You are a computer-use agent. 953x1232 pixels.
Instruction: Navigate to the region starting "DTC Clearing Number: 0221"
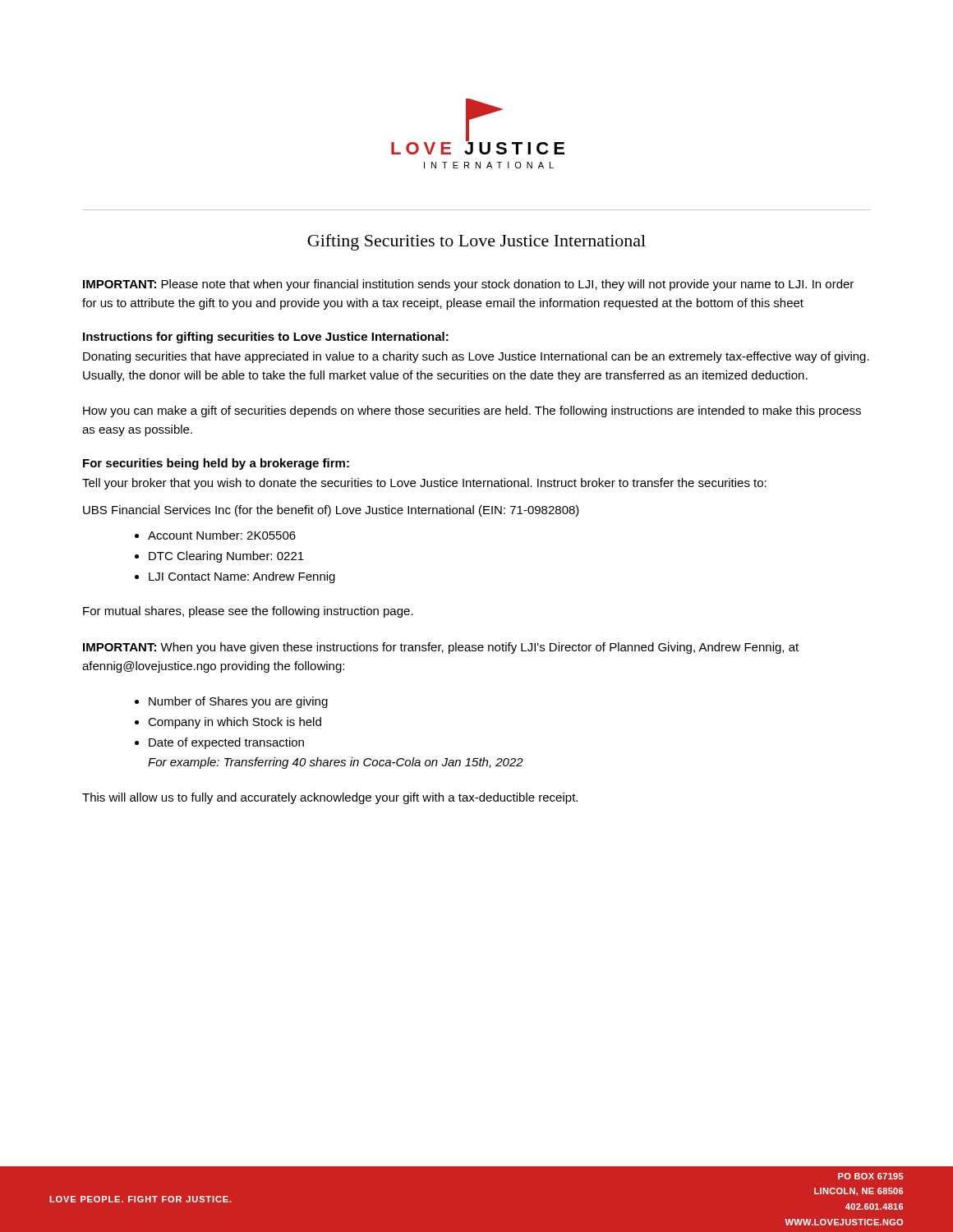coord(226,555)
